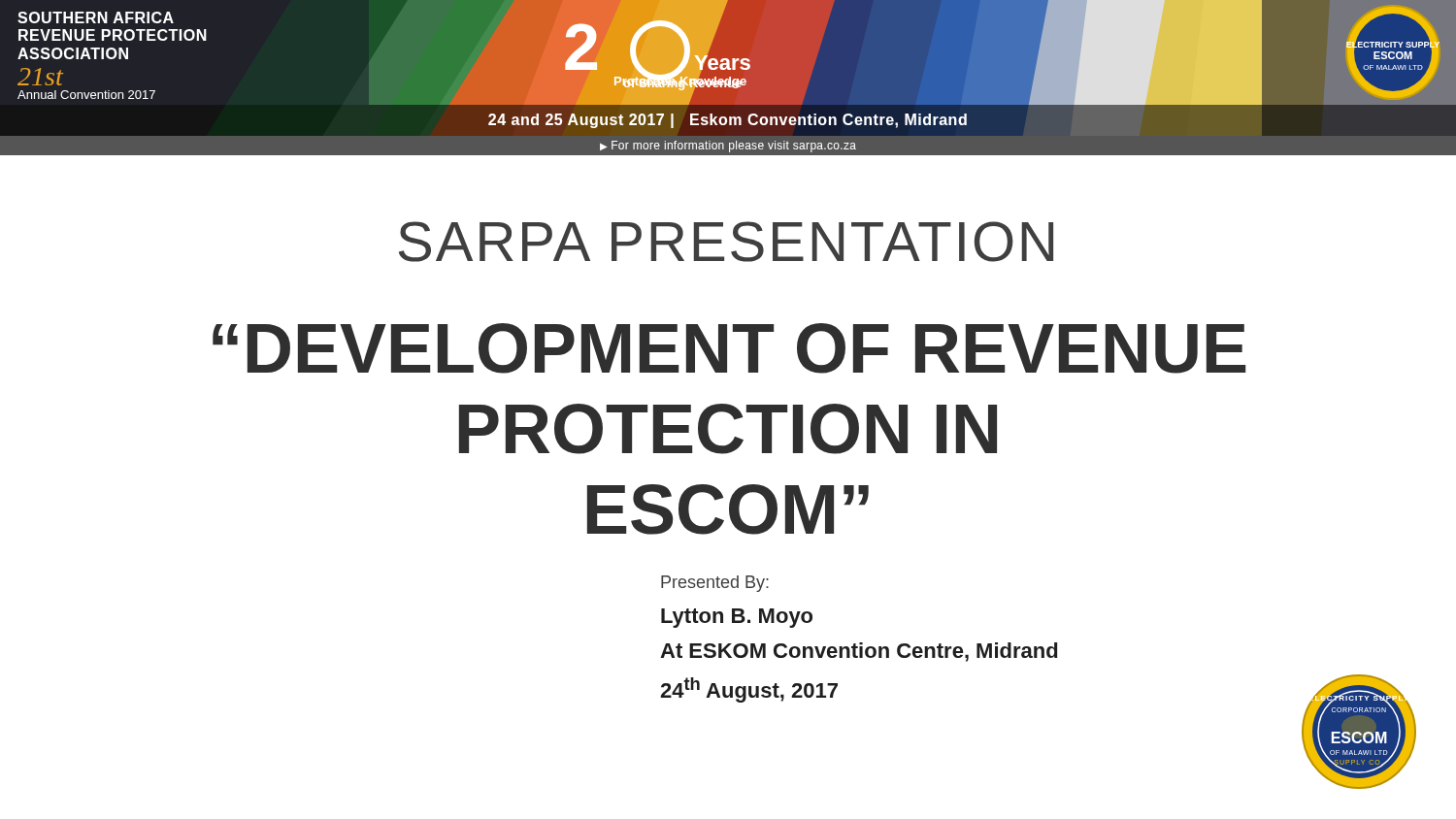This screenshot has width=1456, height=819.
Task: Locate the text that says "At ESKOM Convention Centre, Midrand"
Action: pyautogui.click(x=859, y=651)
